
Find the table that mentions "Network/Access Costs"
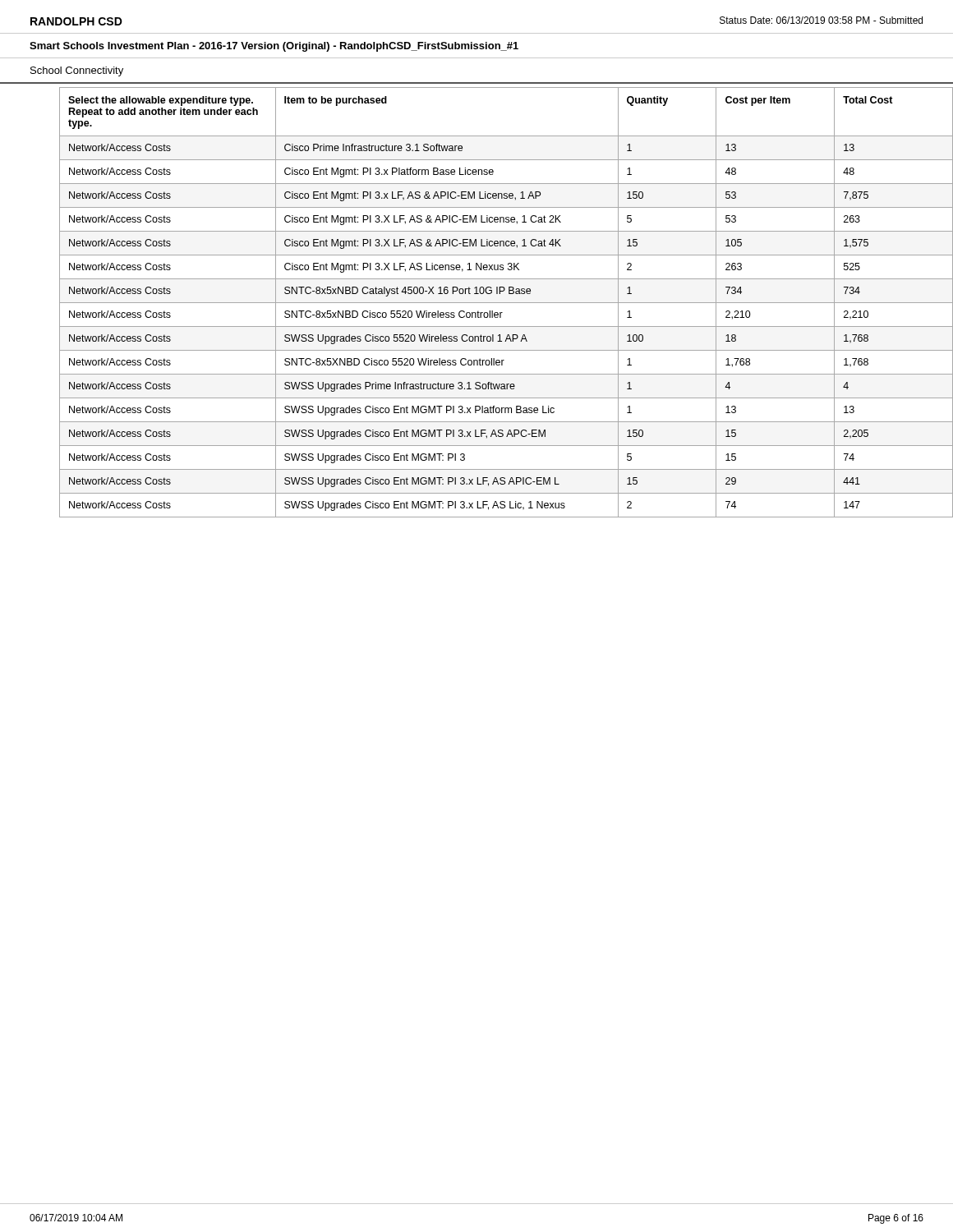(476, 302)
